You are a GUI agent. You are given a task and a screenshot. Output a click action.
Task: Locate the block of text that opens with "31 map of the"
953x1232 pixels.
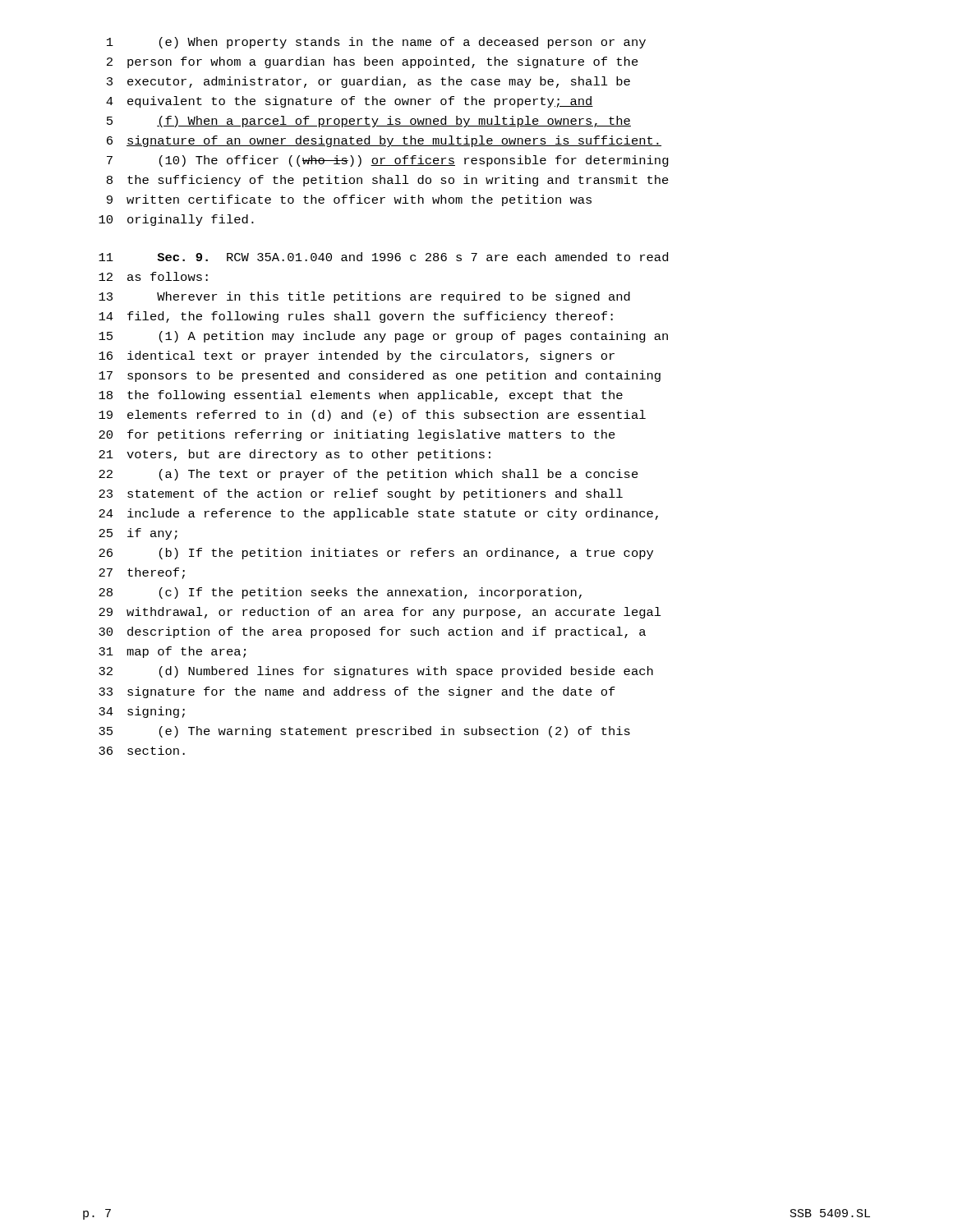(172, 652)
